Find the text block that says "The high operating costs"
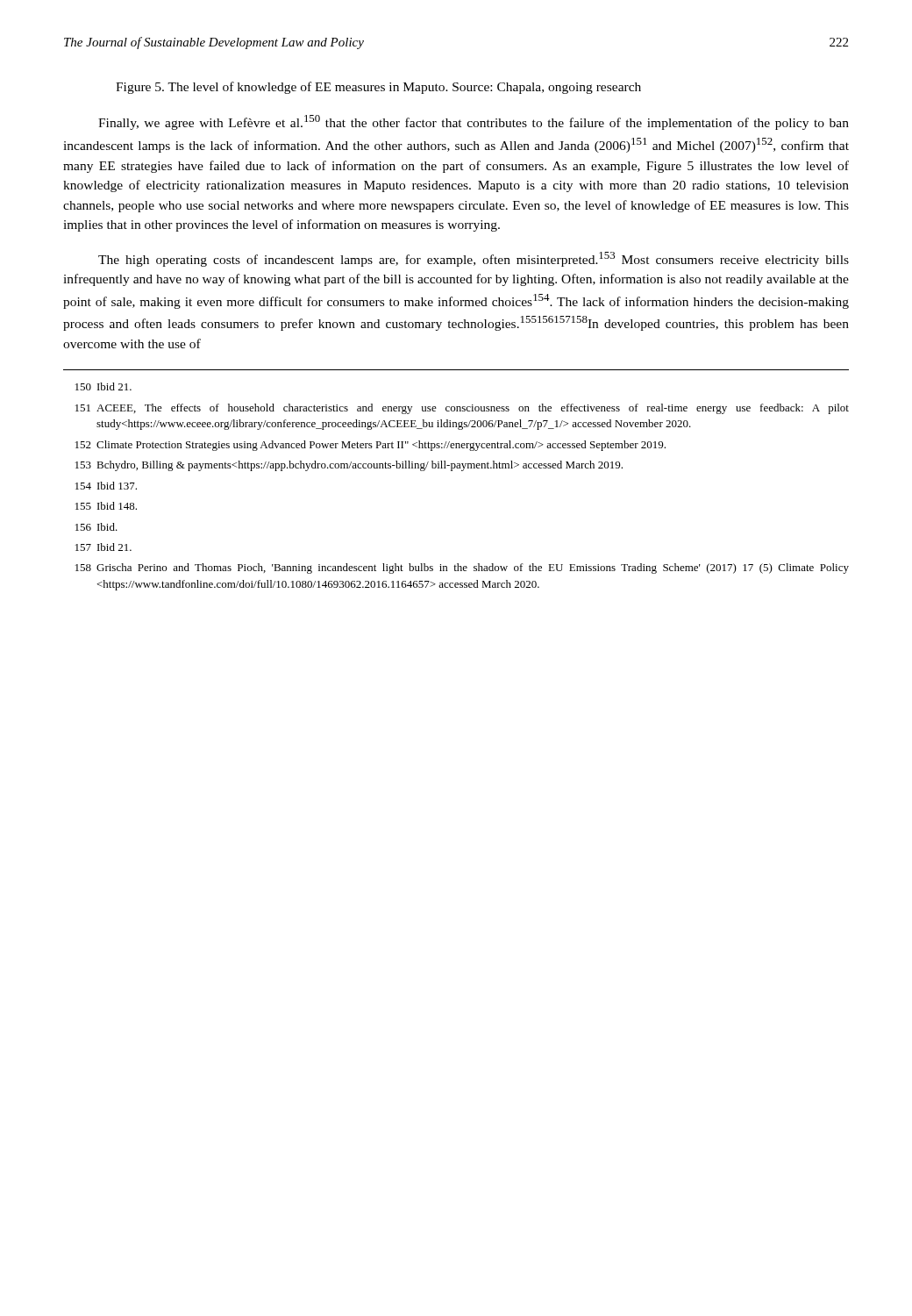The height and width of the screenshot is (1316, 912). [456, 299]
